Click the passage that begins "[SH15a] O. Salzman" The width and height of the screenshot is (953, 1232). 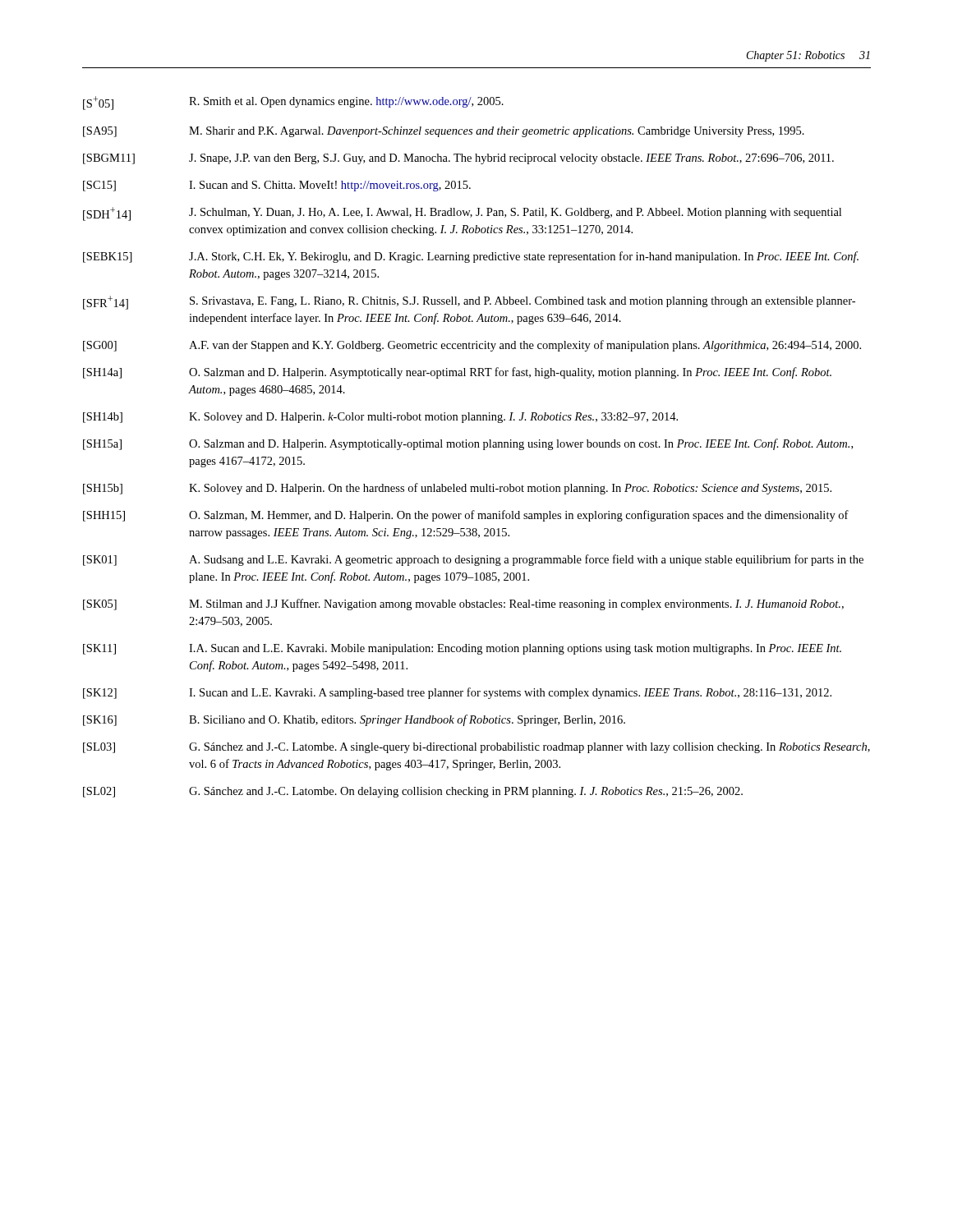476,453
